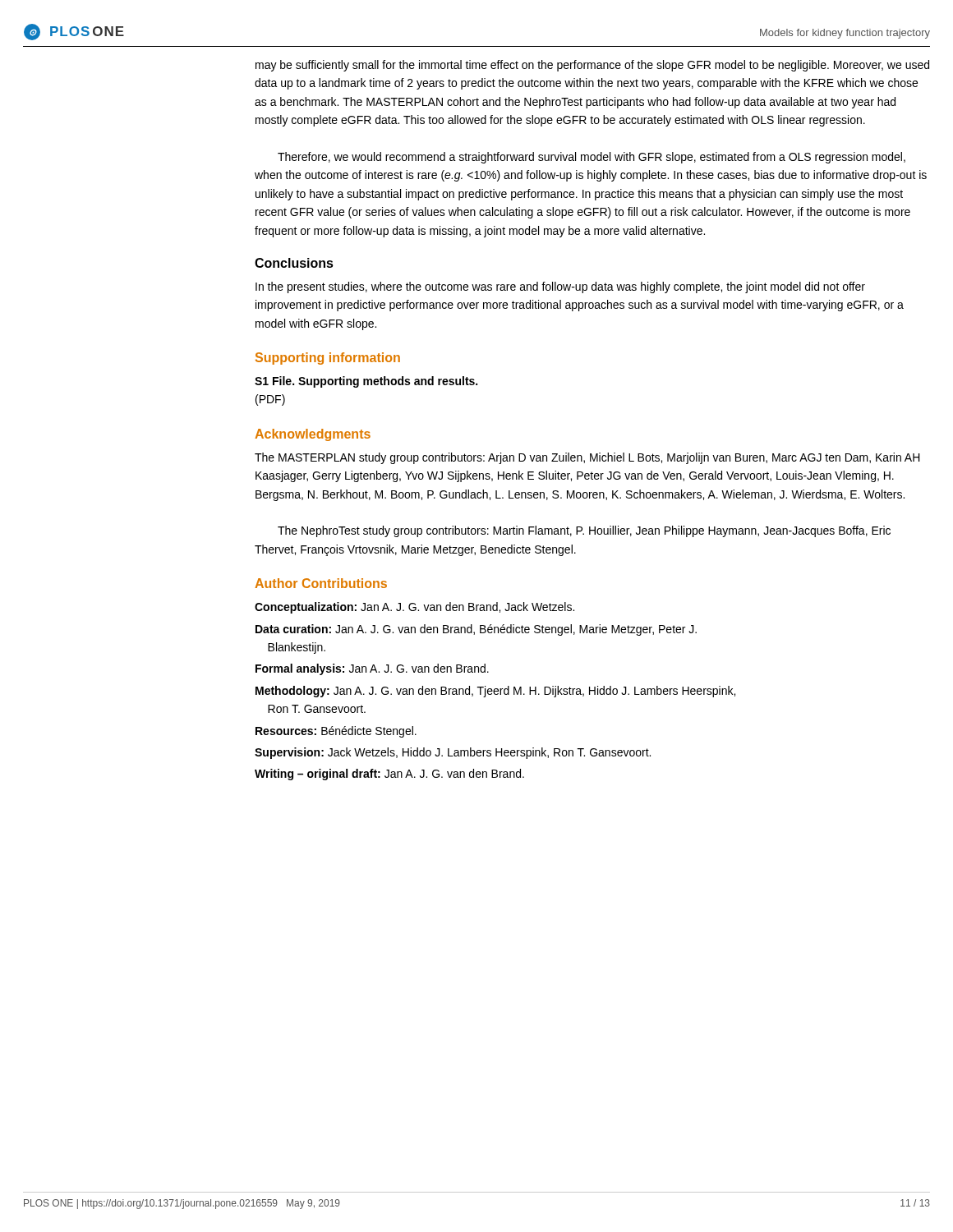Locate the element starting "S1 File. Supporting methods and results."
The width and height of the screenshot is (953, 1232).
367,390
